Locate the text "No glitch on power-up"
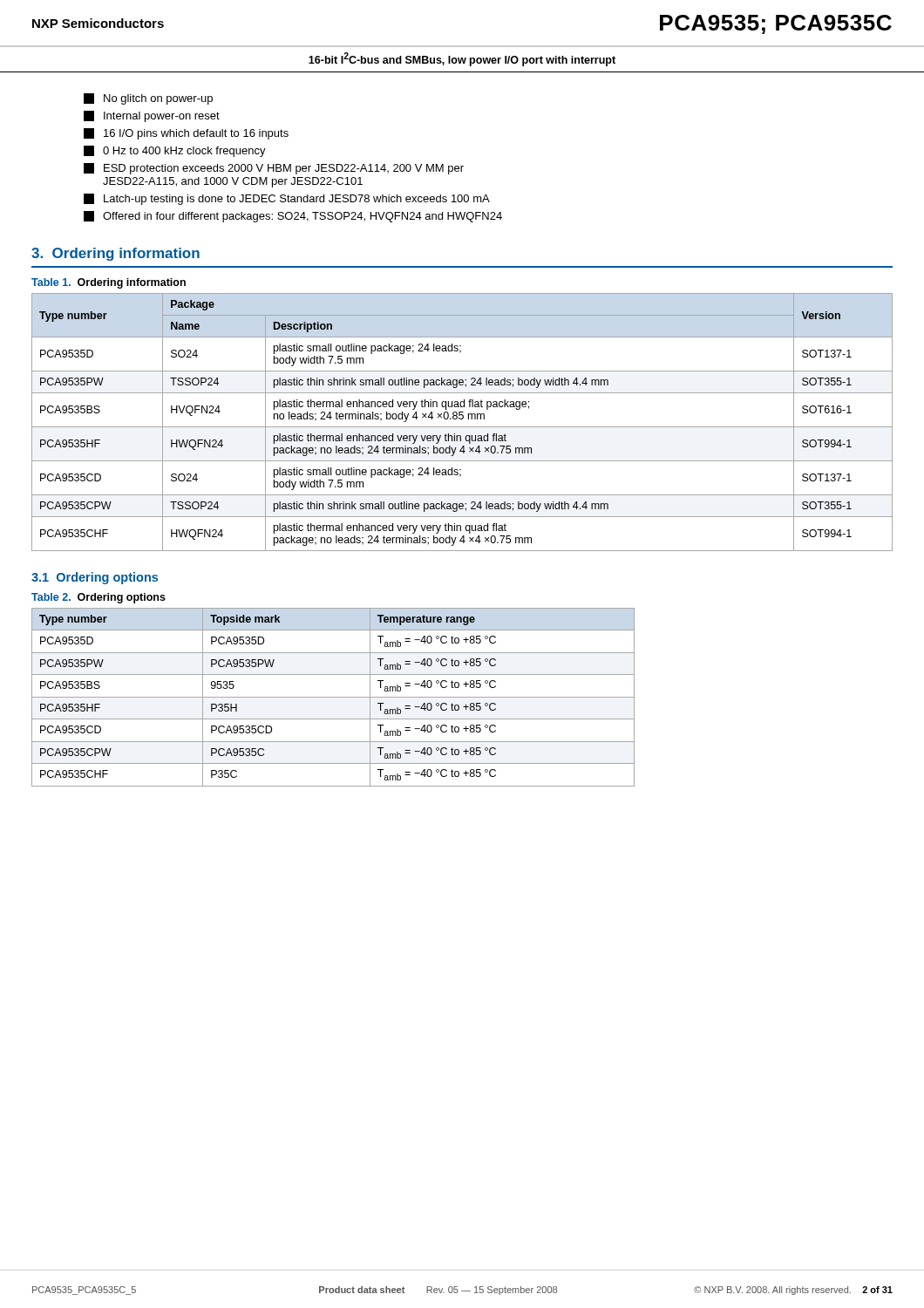 point(148,98)
